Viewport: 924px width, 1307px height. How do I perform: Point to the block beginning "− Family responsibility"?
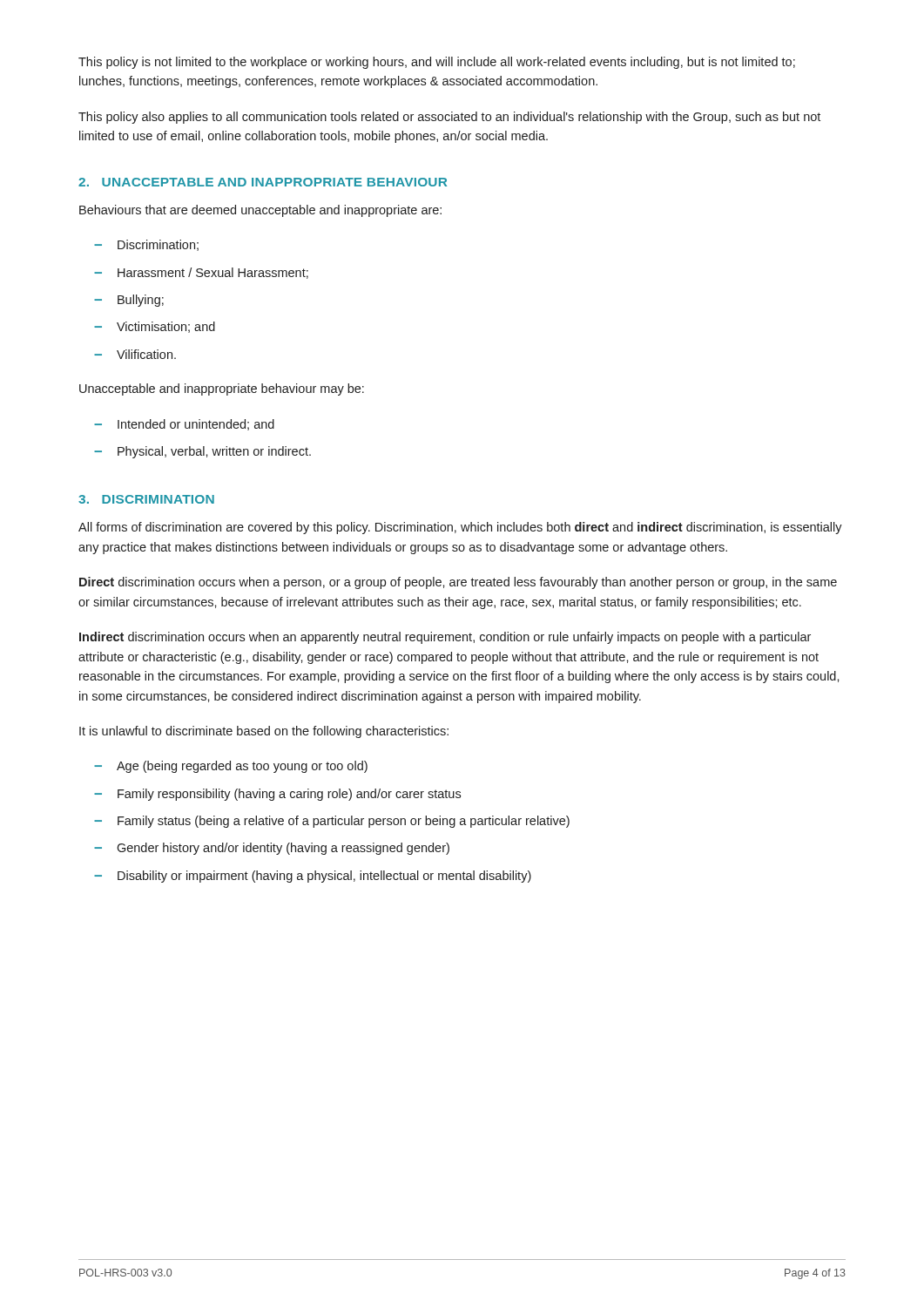pyautogui.click(x=470, y=795)
